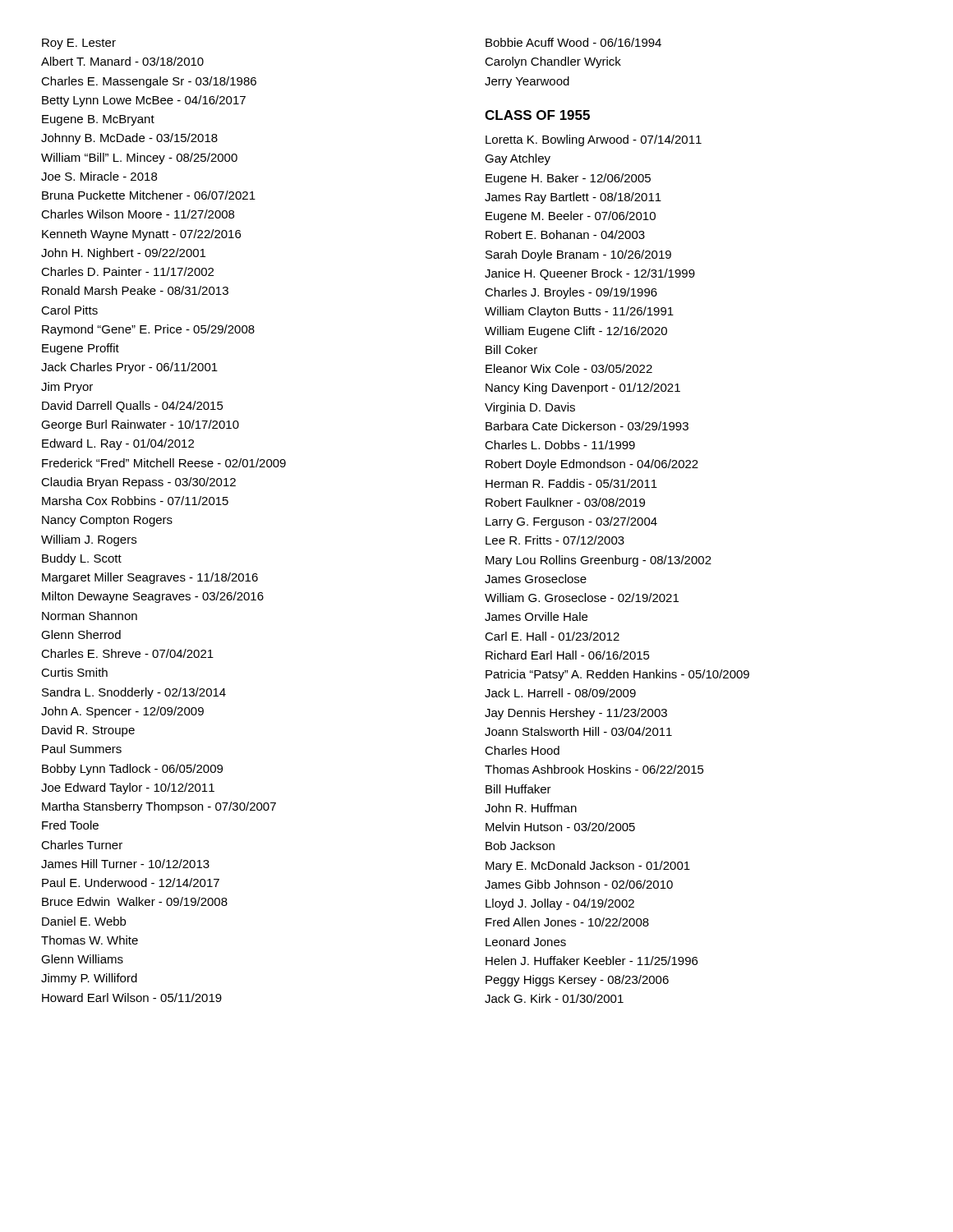Point to the element starting "Jimmy P. Williford"
The width and height of the screenshot is (953, 1232).
click(x=89, y=978)
